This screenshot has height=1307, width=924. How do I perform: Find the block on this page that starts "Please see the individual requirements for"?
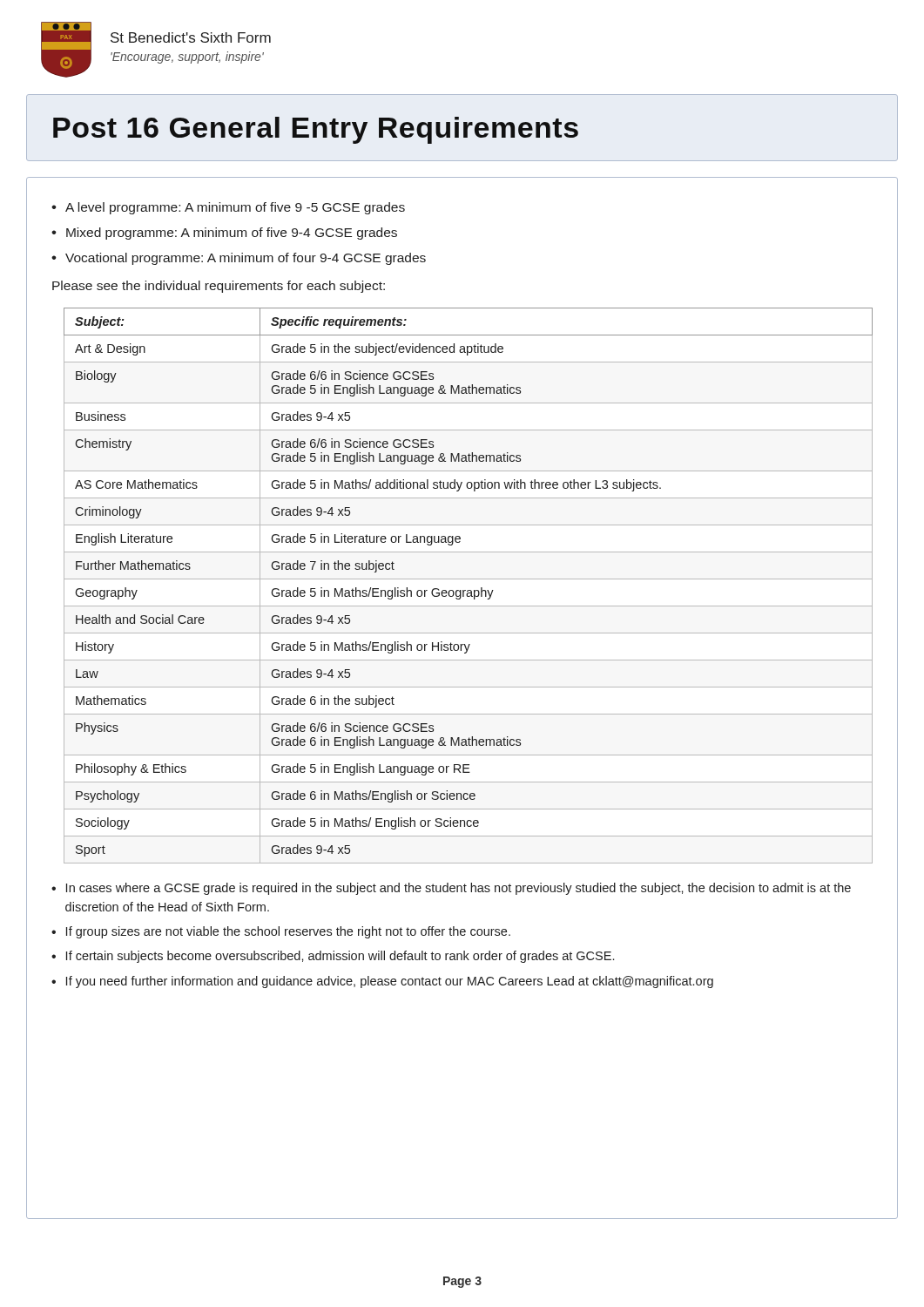click(219, 286)
